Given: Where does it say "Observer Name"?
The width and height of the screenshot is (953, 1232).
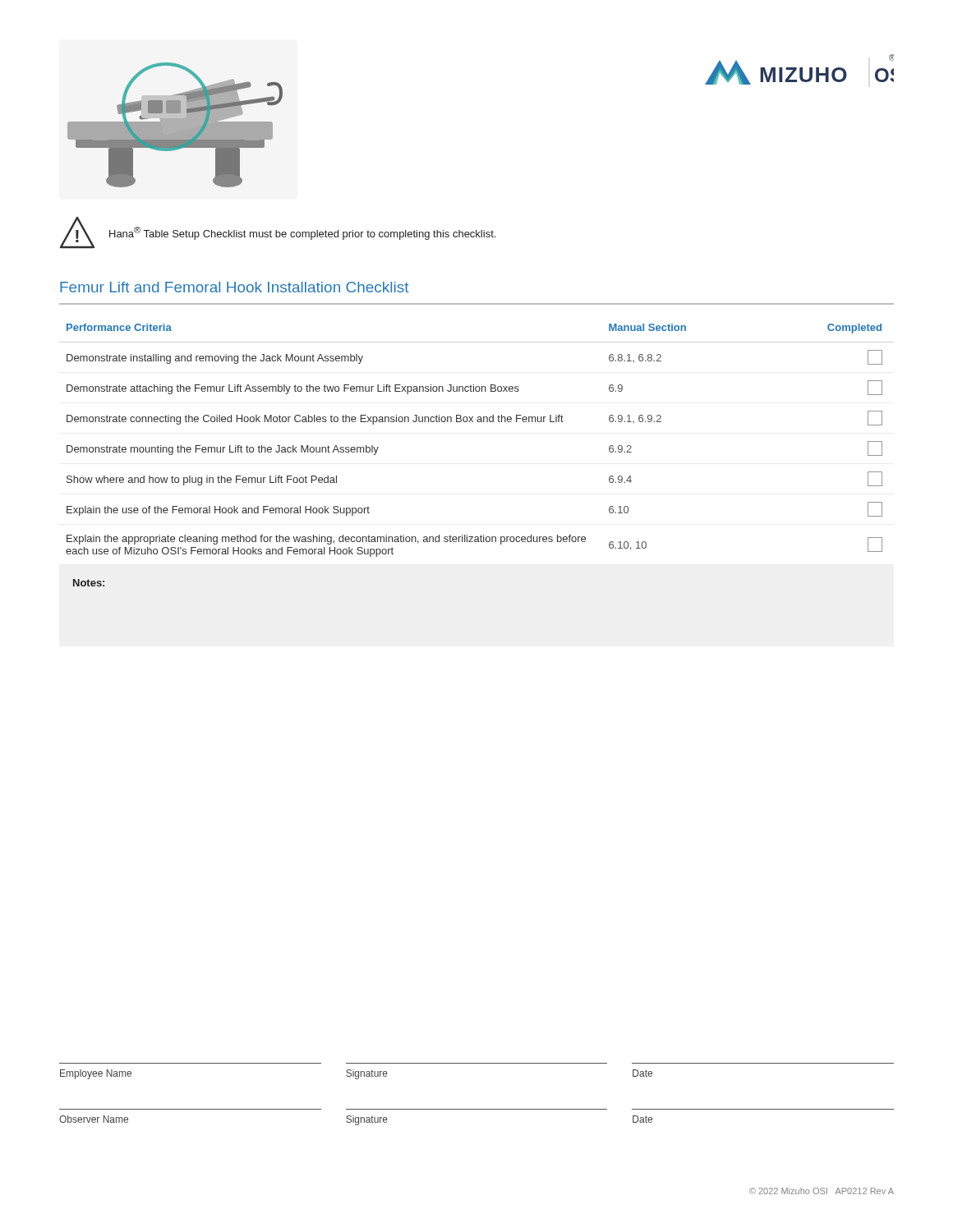Looking at the screenshot, I should tap(94, 1119).
